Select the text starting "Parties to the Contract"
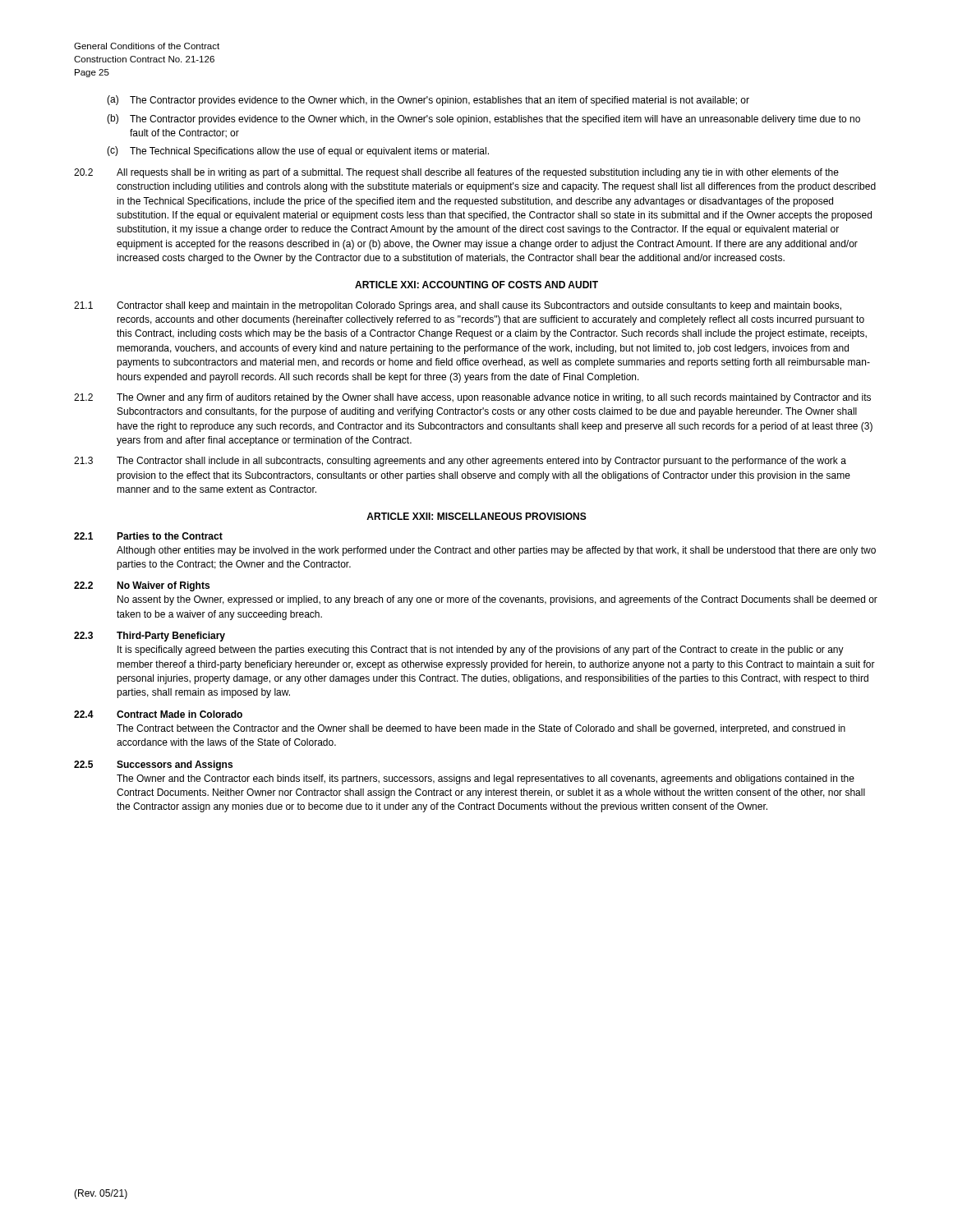 click(170, 536)
